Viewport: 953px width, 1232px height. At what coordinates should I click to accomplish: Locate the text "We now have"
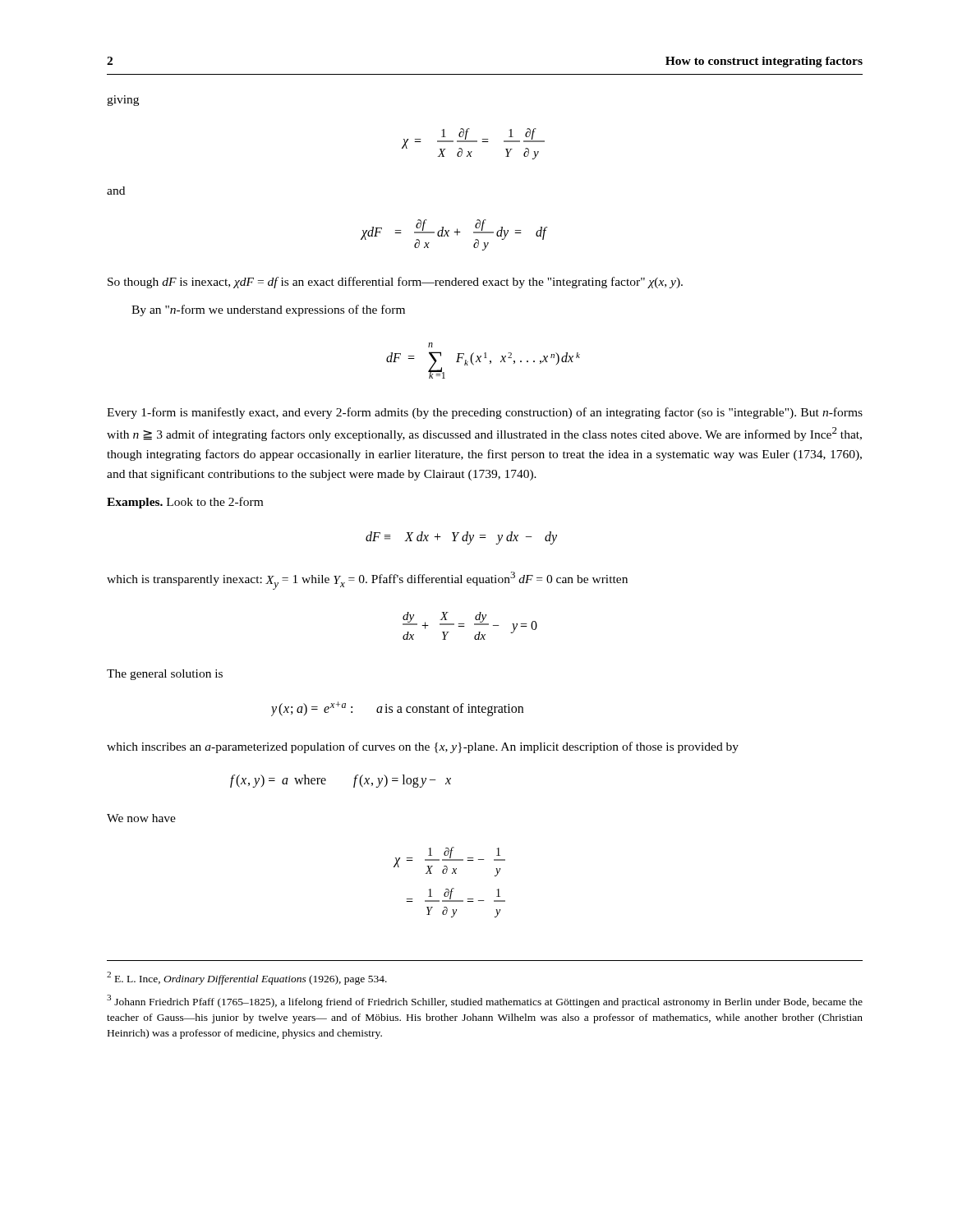141,817
